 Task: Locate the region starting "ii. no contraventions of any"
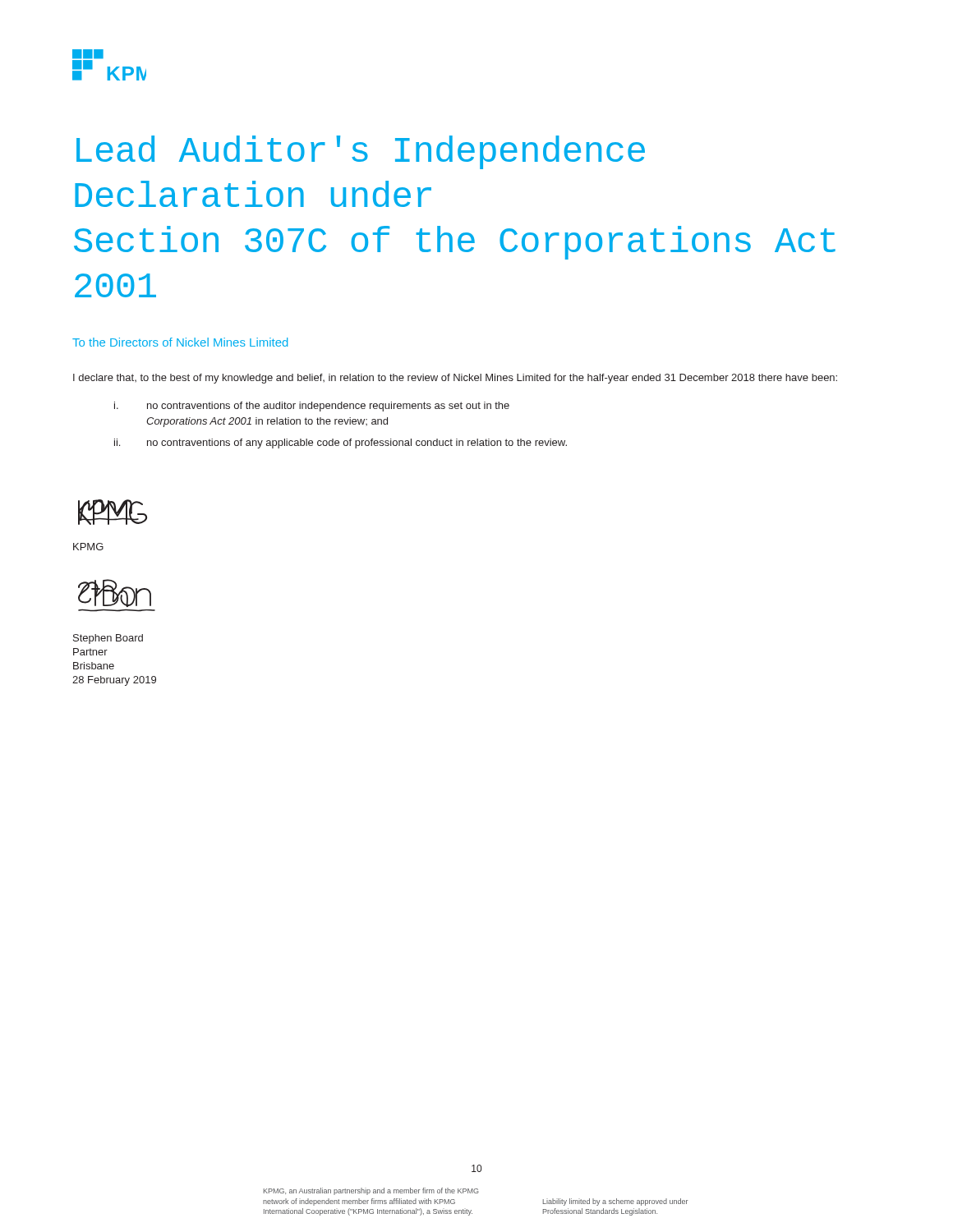pos(495,442)
